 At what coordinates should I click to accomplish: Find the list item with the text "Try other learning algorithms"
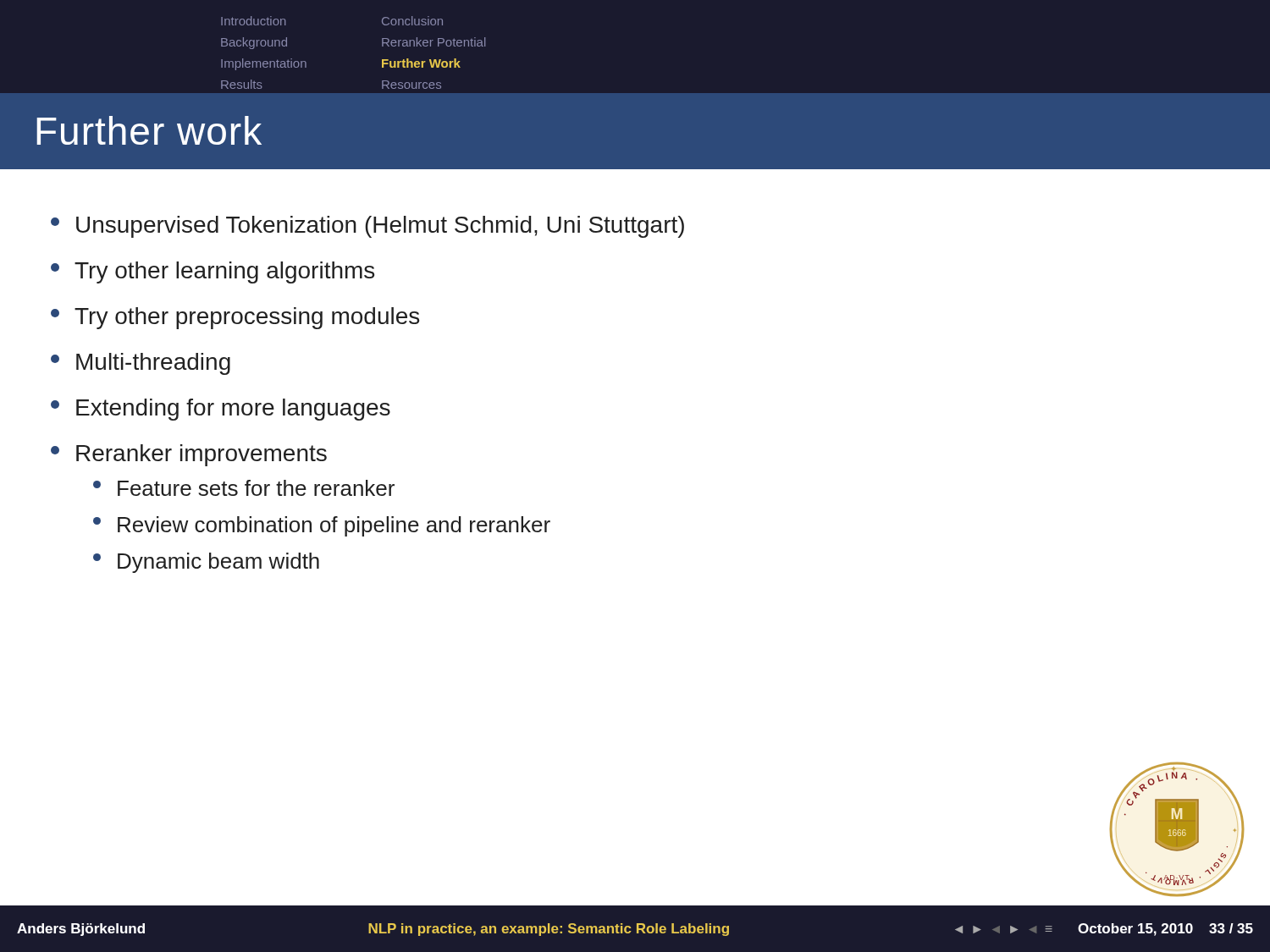tap(213, 271)
